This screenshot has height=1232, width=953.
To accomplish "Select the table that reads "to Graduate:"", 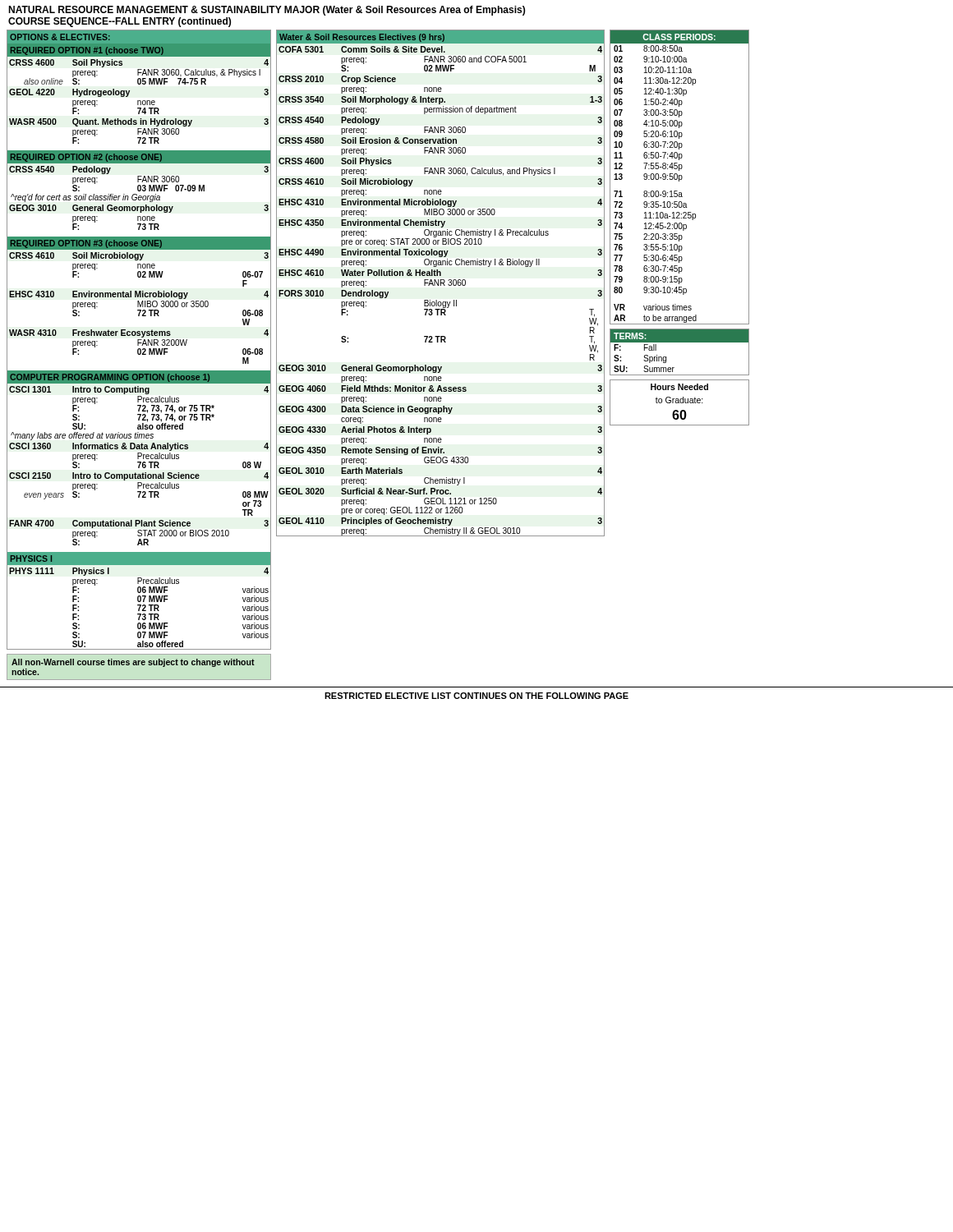I will (x=679, y=402).
